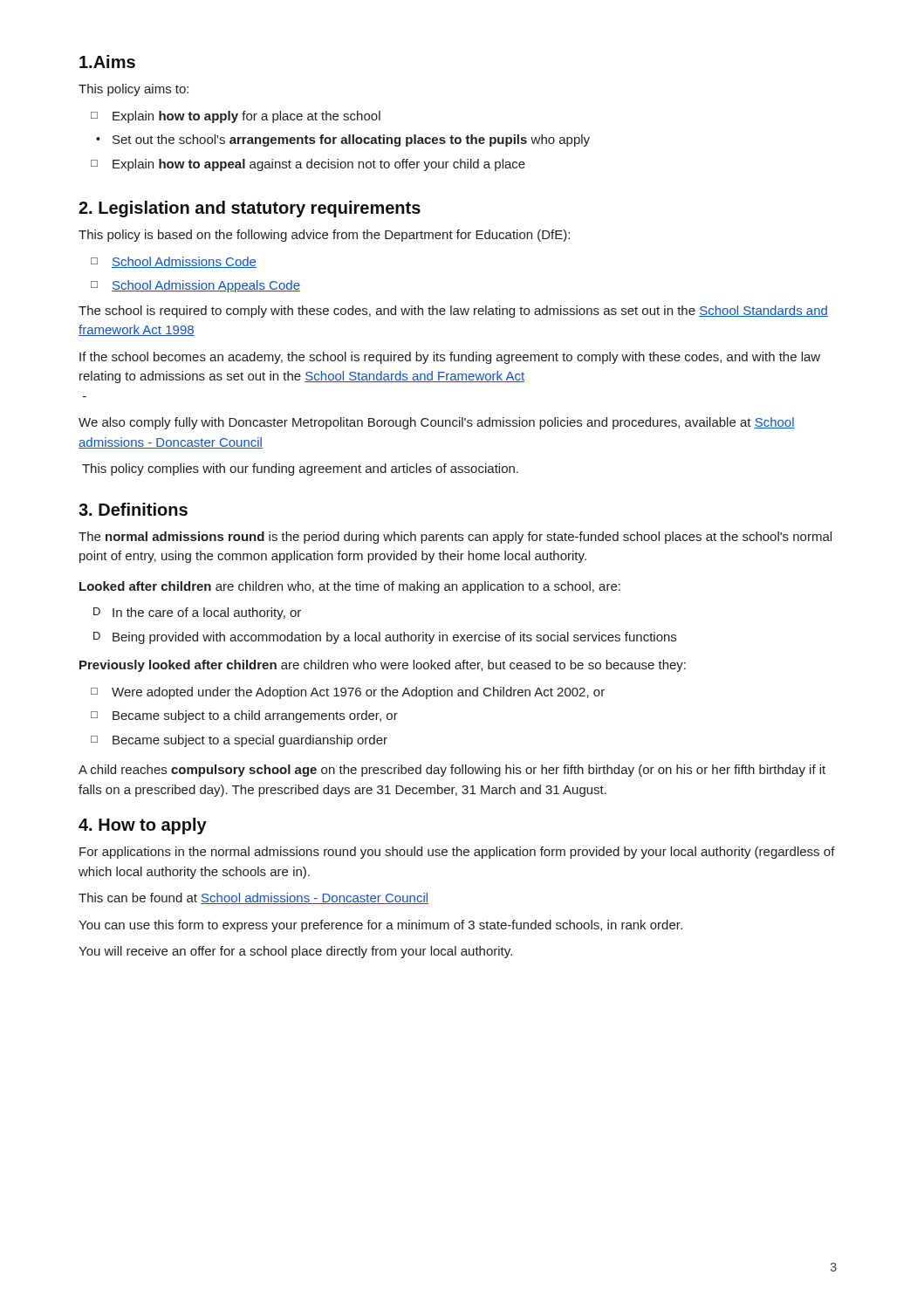Select the list item that reads "Set out the school's arrangements for allocating places"

(x=458, y=140)
